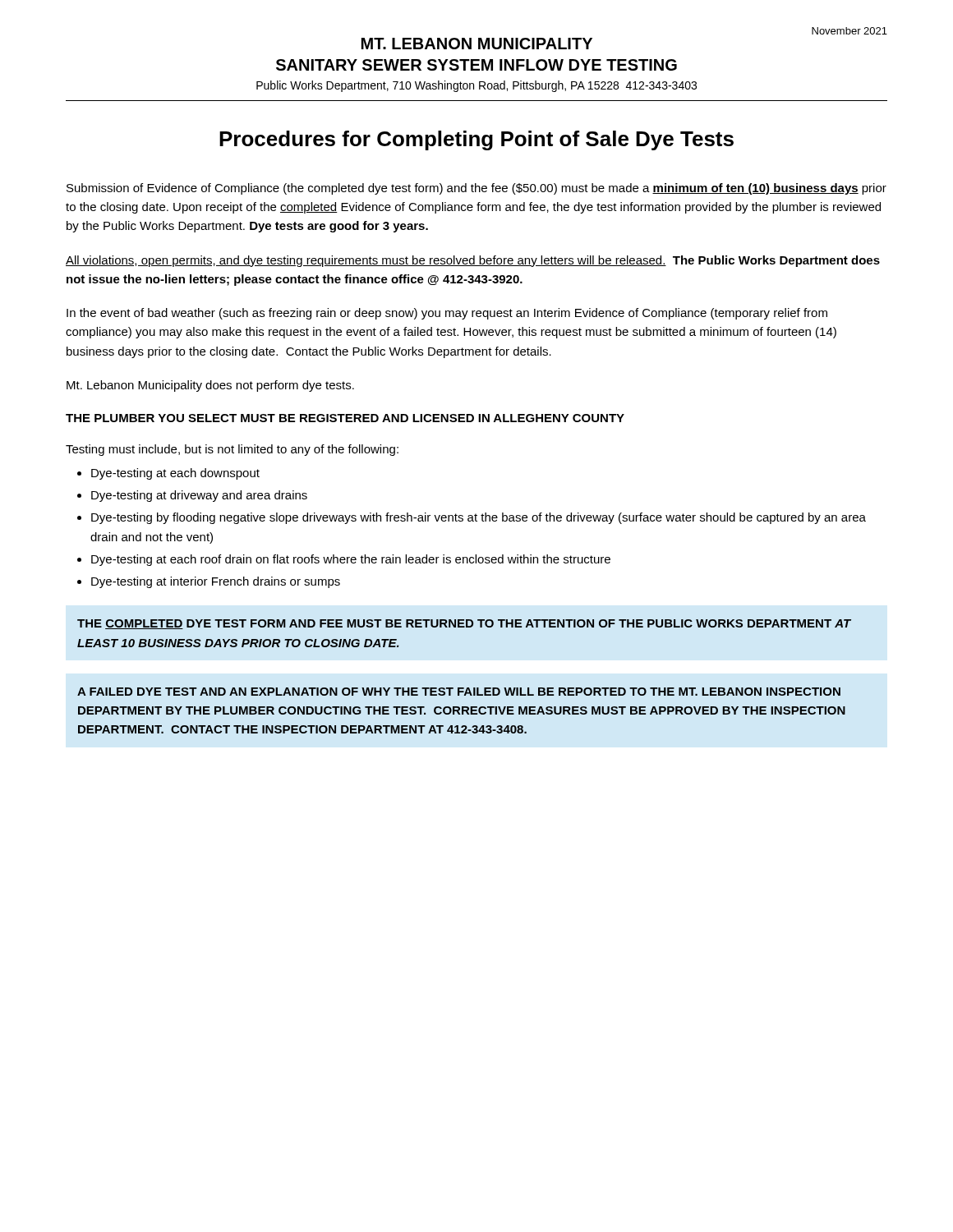953x1232 pixels.
Task: Find the title on this page that starts "MT. LEBANON MUNICIPALITYSANITARY SEWER"
Action: pyautogui.click(x=476, y=62)
